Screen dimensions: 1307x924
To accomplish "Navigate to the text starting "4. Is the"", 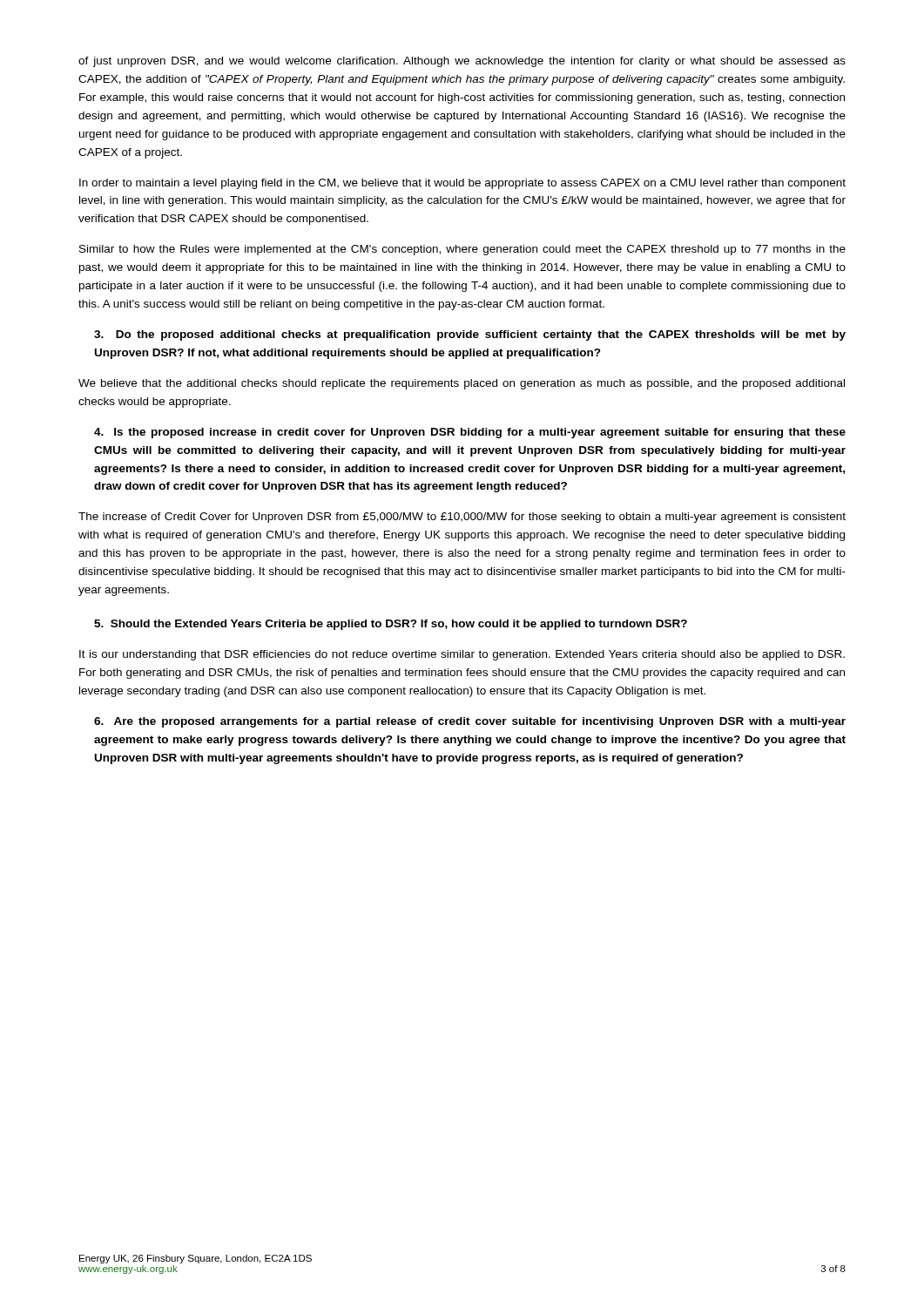I will 470,459.
